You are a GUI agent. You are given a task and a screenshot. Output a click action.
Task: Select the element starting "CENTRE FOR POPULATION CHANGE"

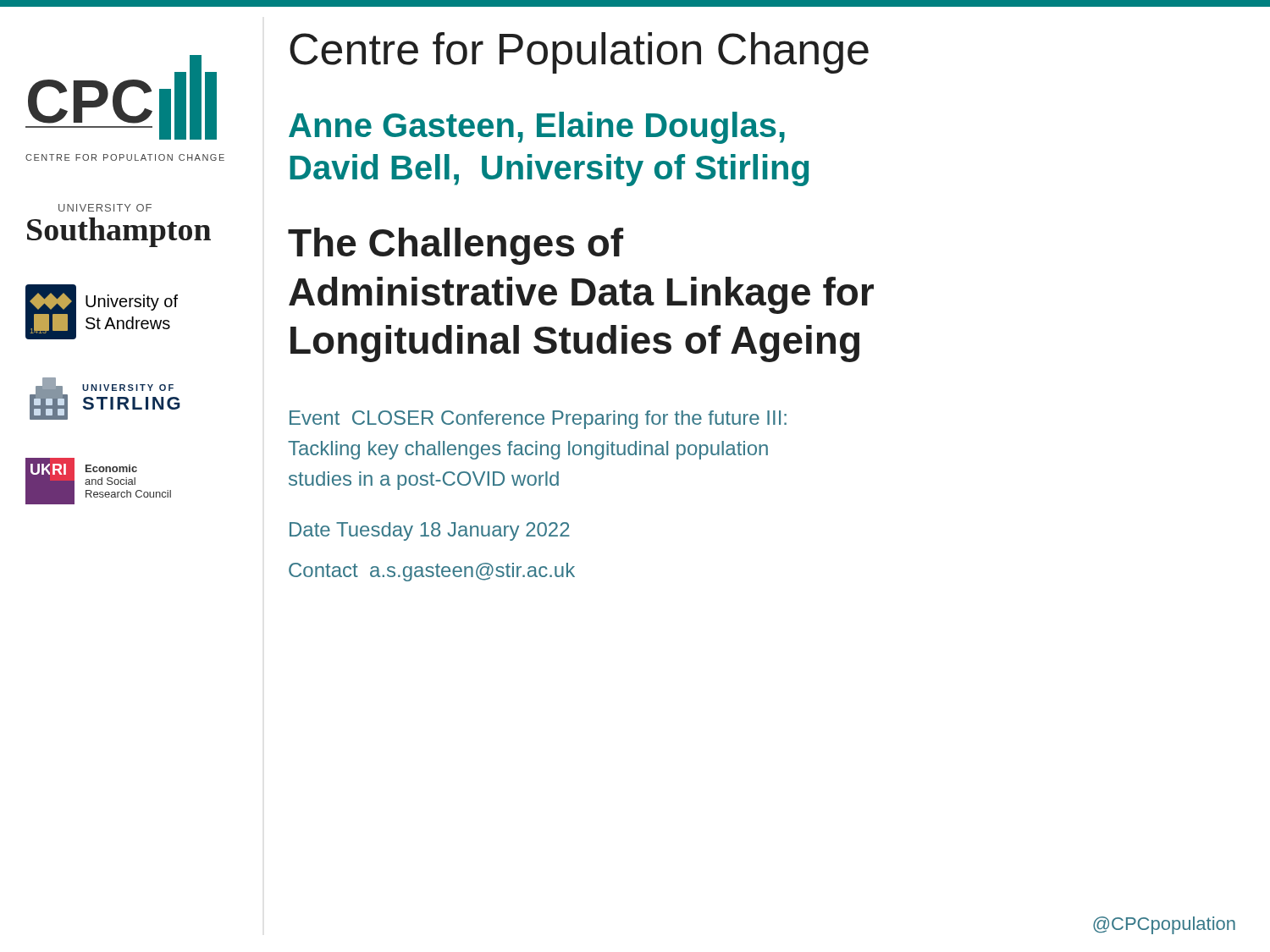(126, 157)
